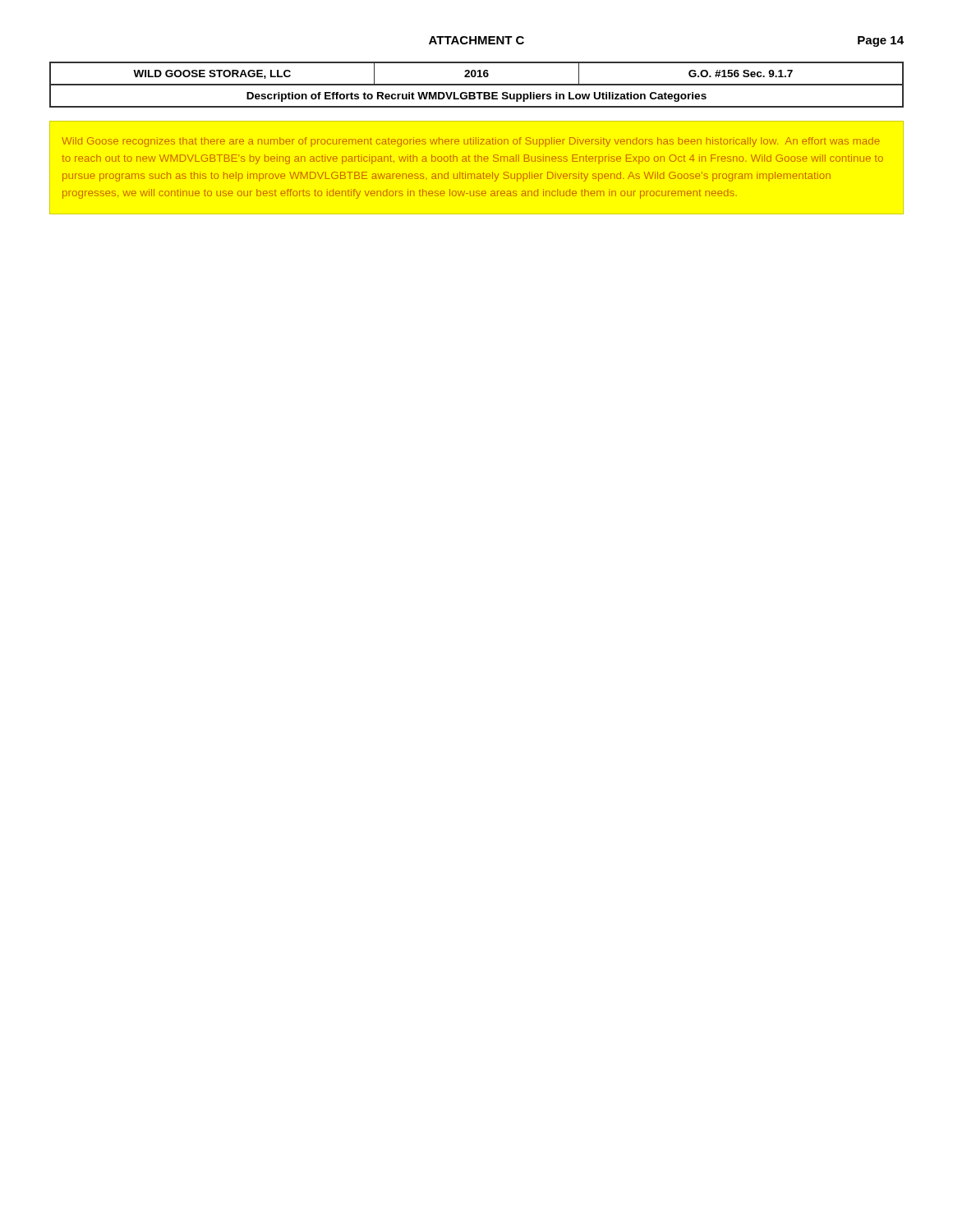Click the table
The height and width of the screenshot is (1232, 953).
click(x=476, y=85)
